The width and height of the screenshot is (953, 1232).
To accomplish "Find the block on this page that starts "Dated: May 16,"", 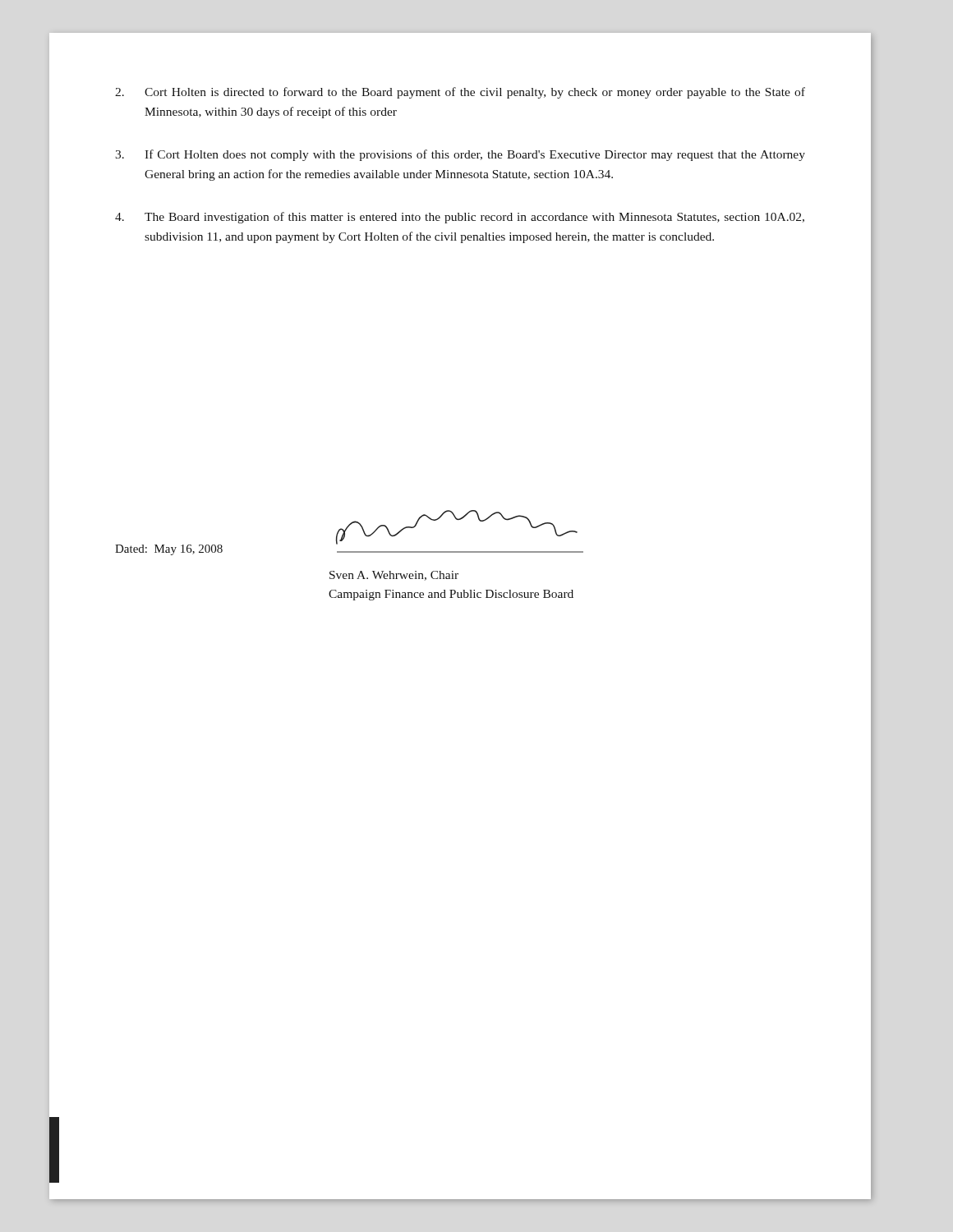I will [x=169, y=549].
